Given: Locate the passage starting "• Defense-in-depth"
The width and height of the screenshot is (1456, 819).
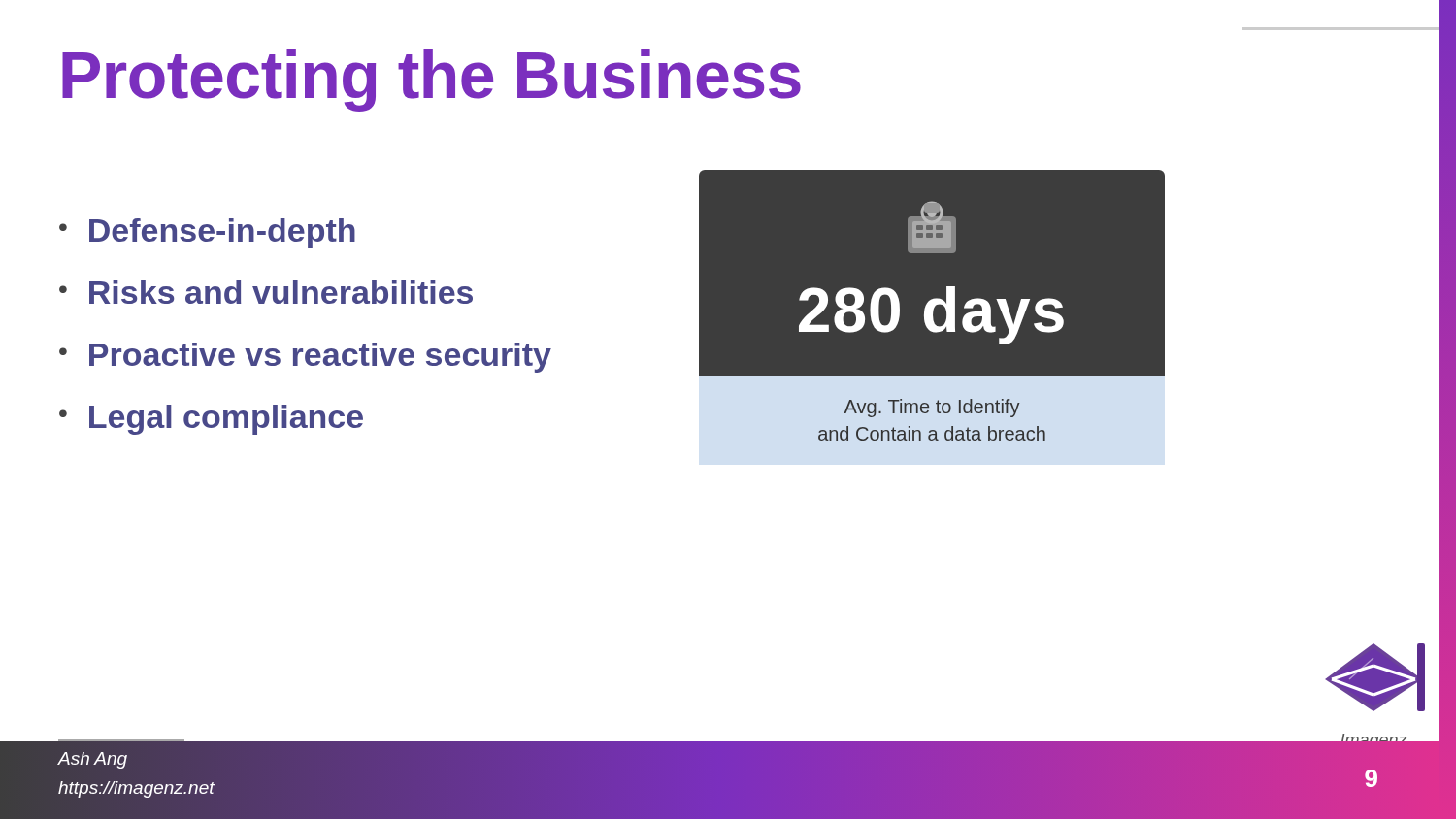Looking at the screenshot, I should [x=207, y=230].
